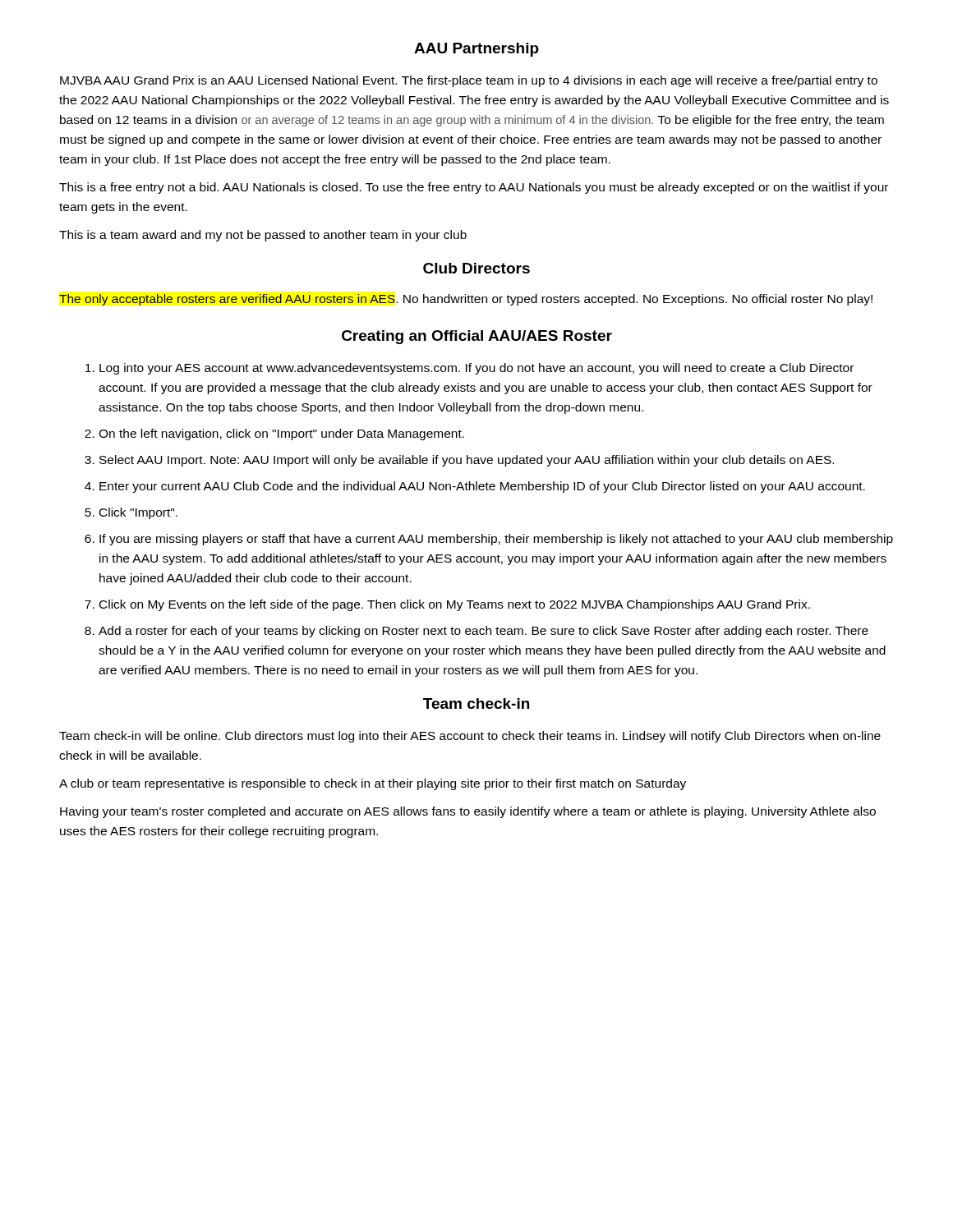Find the text block that says "Having your team's roster completed and accurate on"

(x=468, y=821)
